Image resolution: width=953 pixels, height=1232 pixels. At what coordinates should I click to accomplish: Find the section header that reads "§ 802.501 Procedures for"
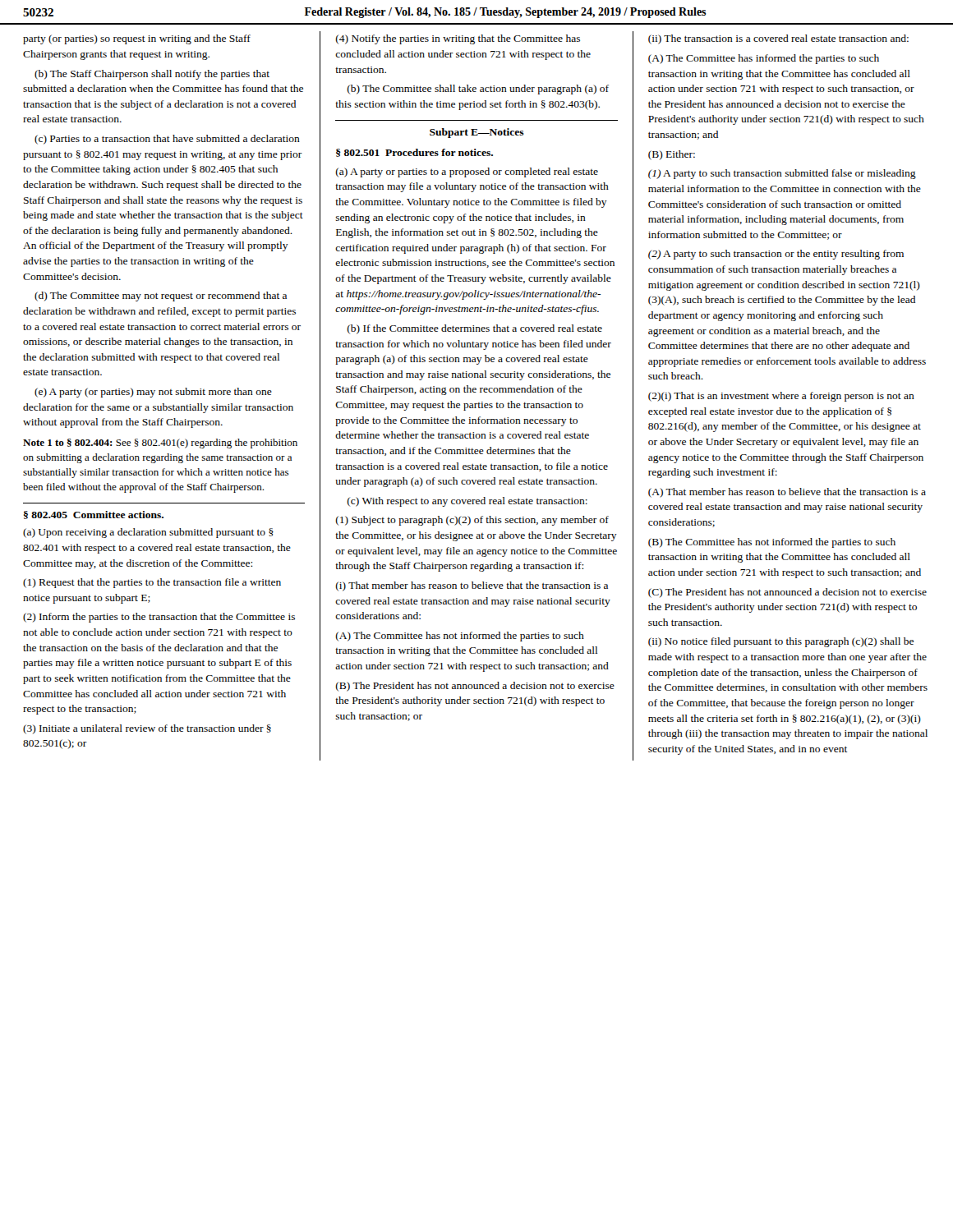414,152
